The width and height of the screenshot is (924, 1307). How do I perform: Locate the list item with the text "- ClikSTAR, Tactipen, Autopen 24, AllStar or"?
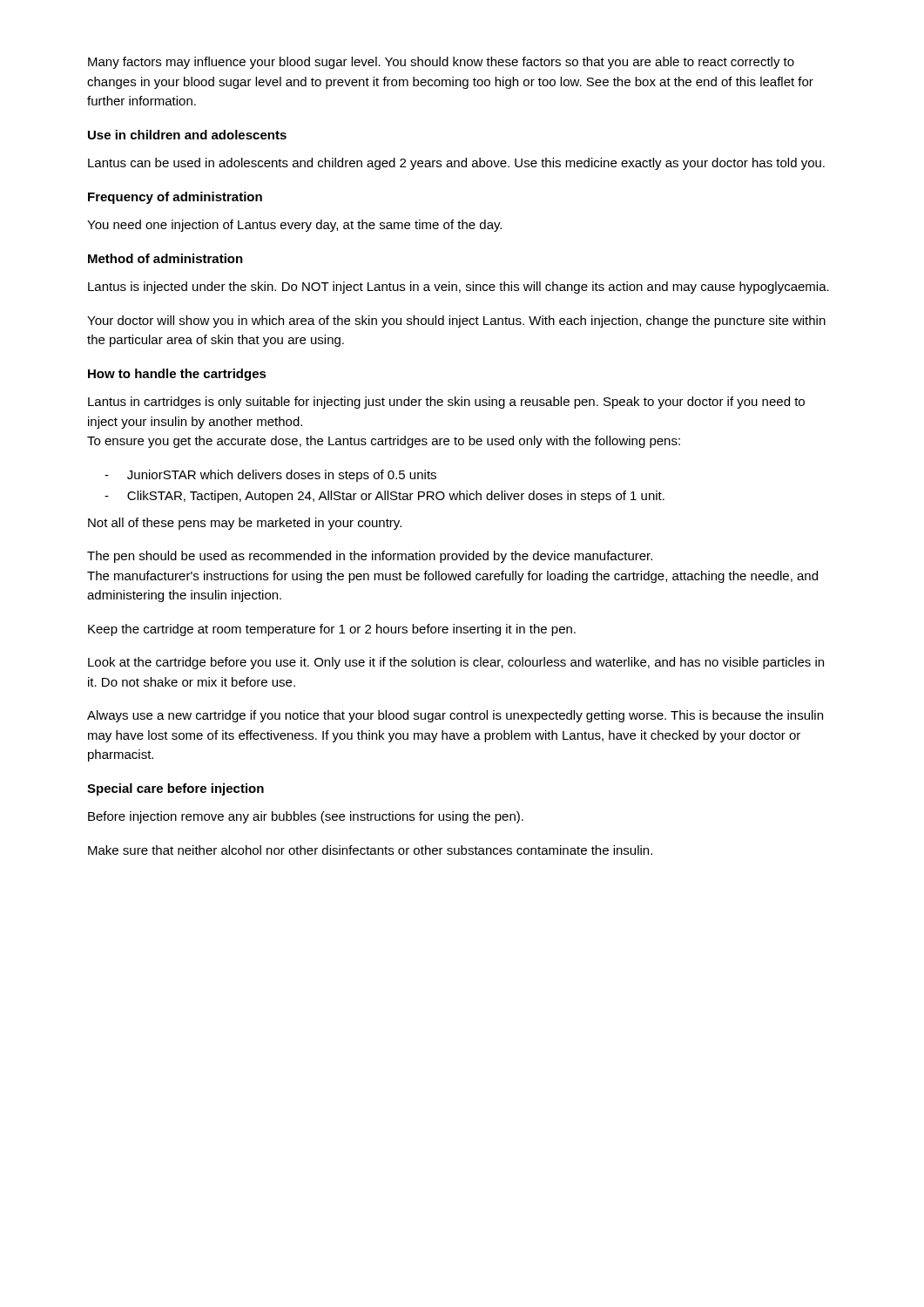pyautogui.click(x=385, y=495)
